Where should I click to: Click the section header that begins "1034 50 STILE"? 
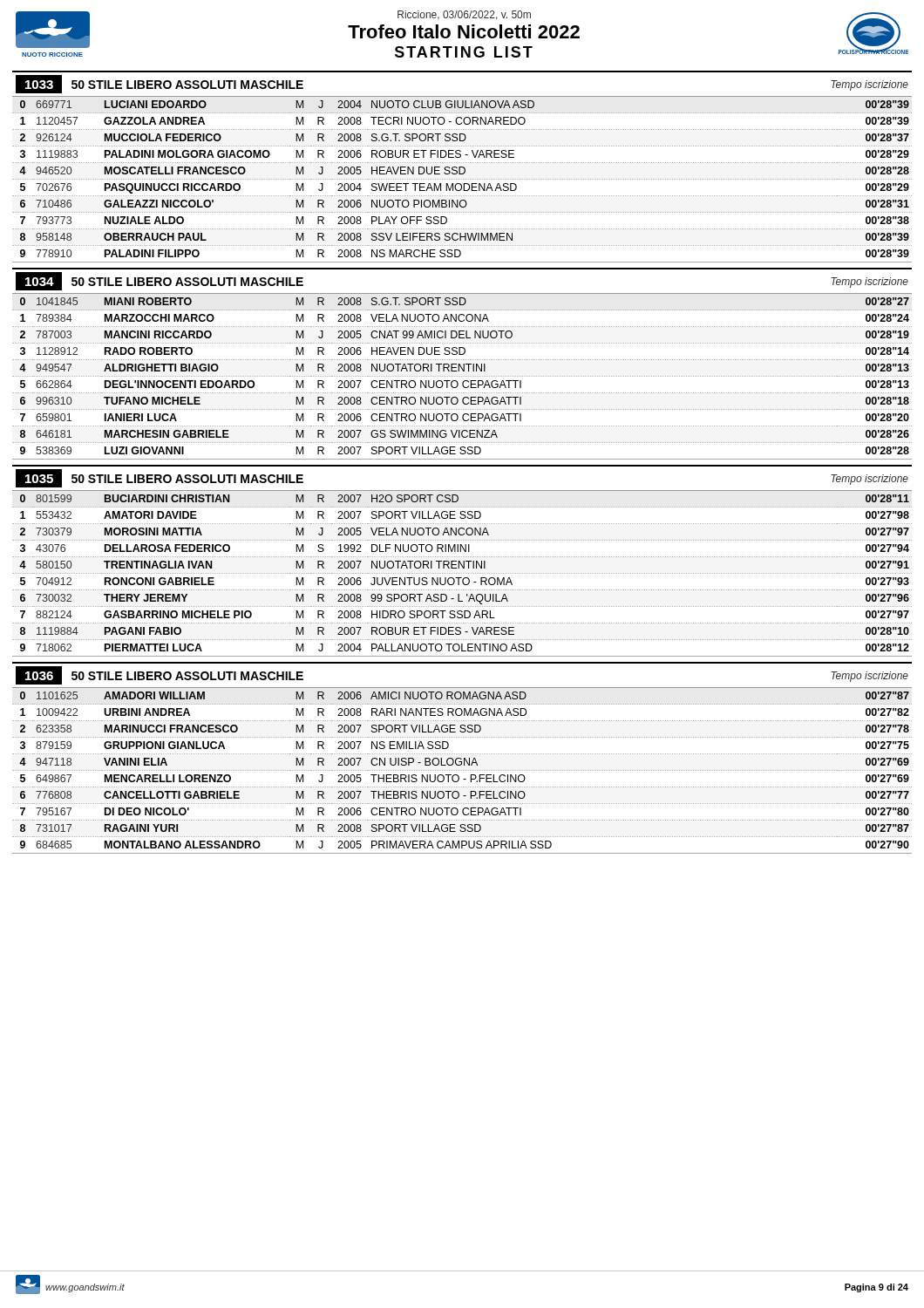462,282
